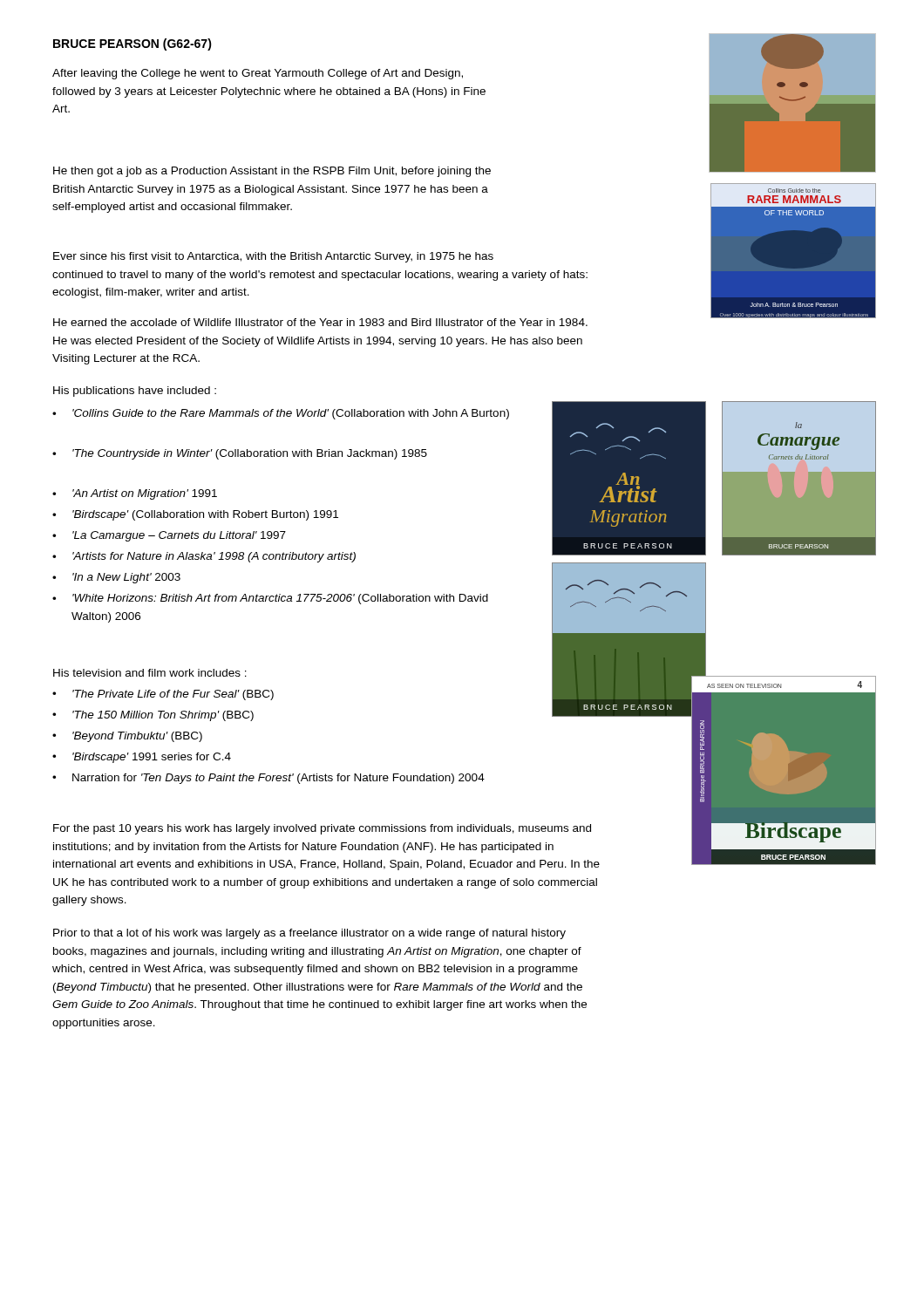Find "• 'The 150 Million Ton Shrimp' (BBC)" on this page
Viewport: 924px width, 1308px height.
pyautogui.click(x=153, y=715)
